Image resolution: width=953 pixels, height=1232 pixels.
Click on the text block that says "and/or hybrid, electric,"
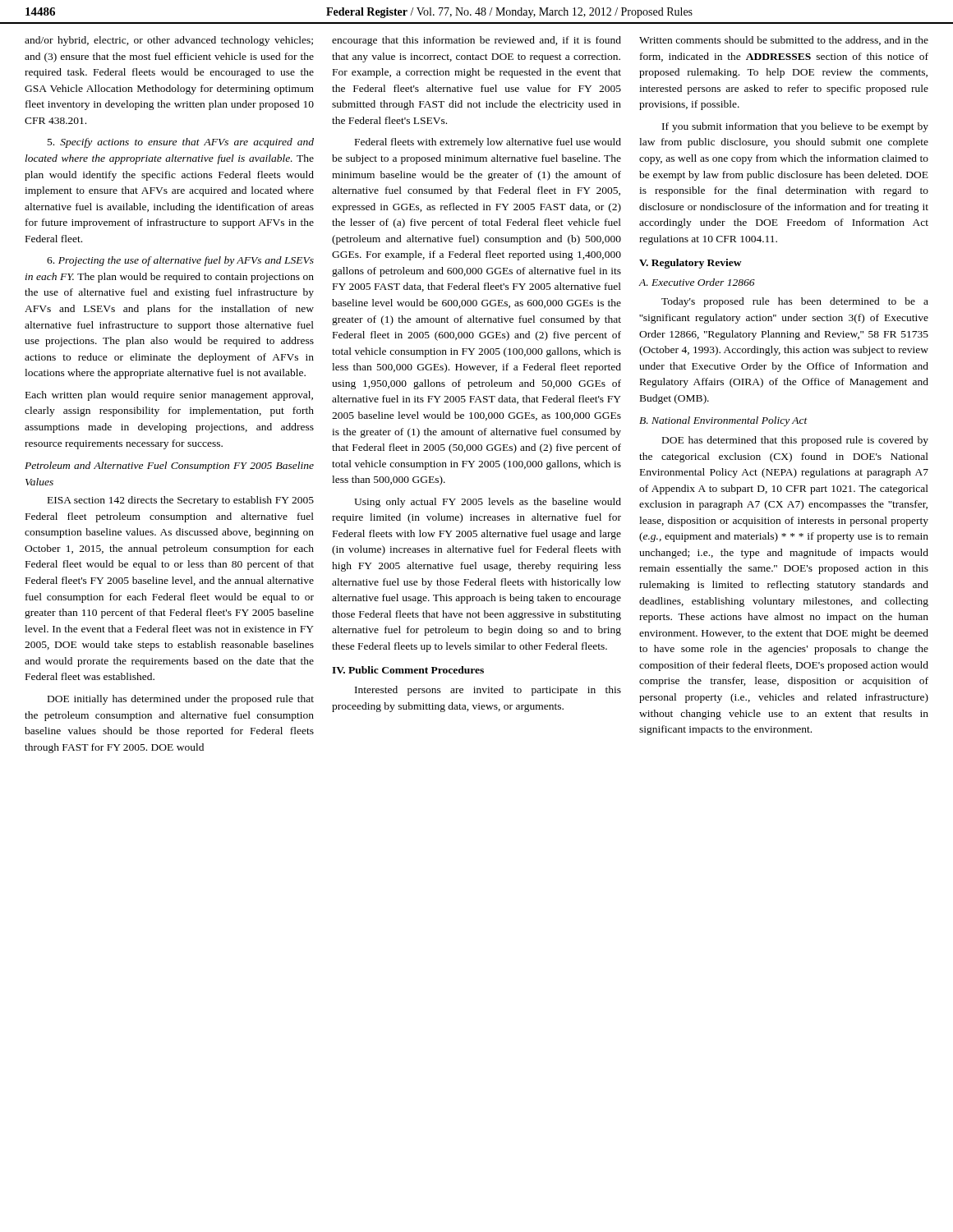169,80
